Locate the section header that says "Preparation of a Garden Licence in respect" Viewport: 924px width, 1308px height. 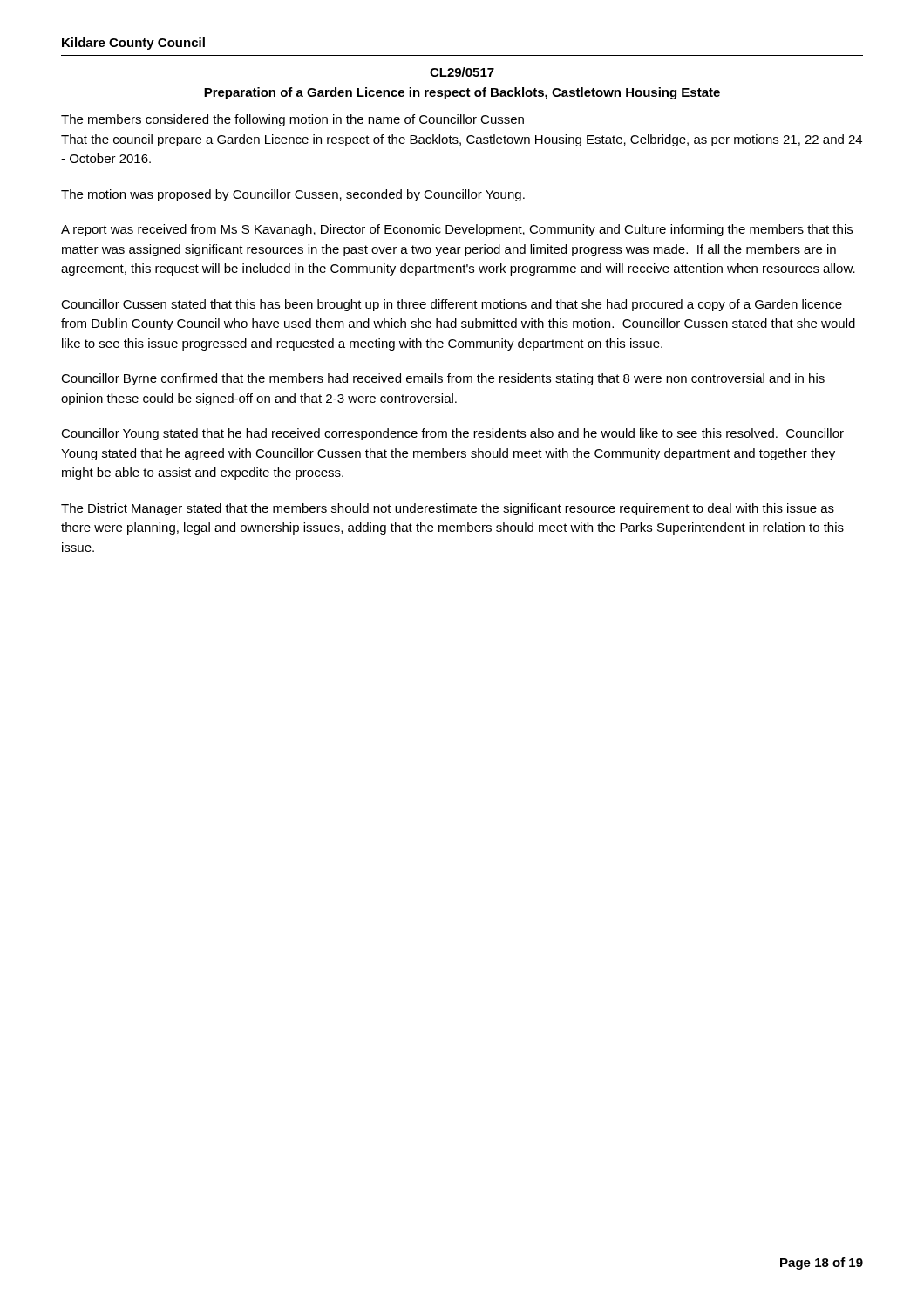click(x=462, y=92)
